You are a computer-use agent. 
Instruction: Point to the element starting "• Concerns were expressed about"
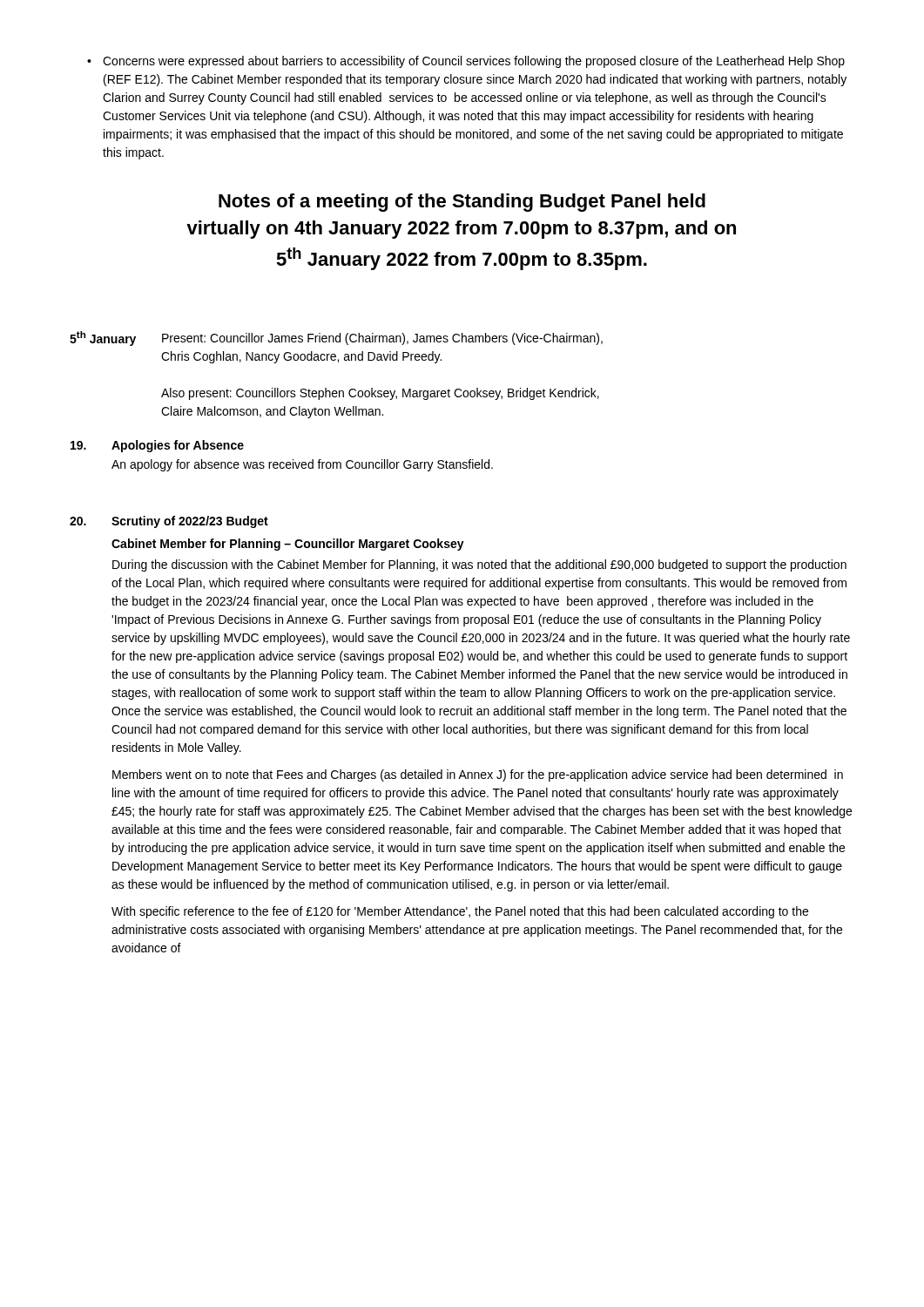click(x=471, y=107)
